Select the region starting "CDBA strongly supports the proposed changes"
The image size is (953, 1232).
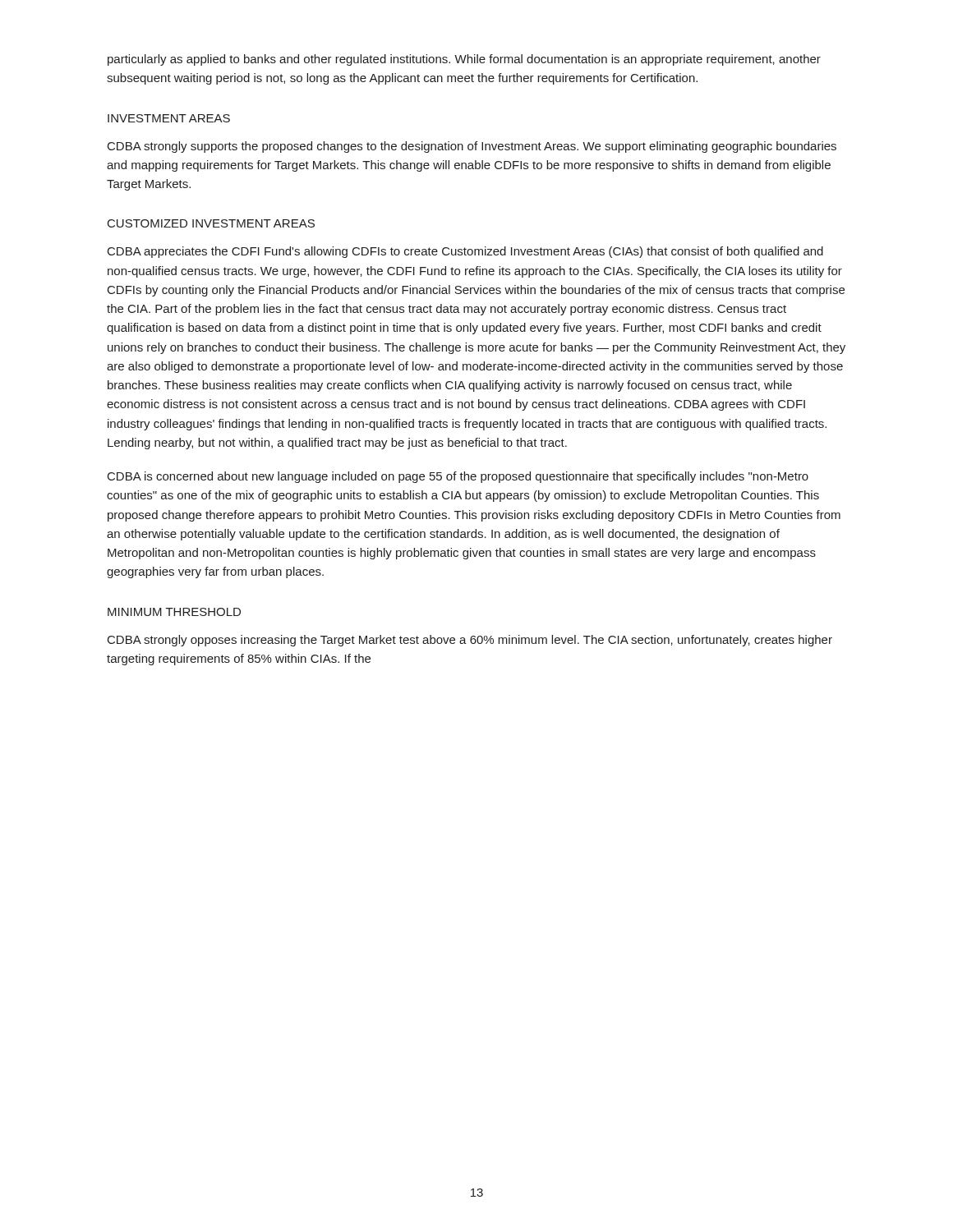pos(476,165)
